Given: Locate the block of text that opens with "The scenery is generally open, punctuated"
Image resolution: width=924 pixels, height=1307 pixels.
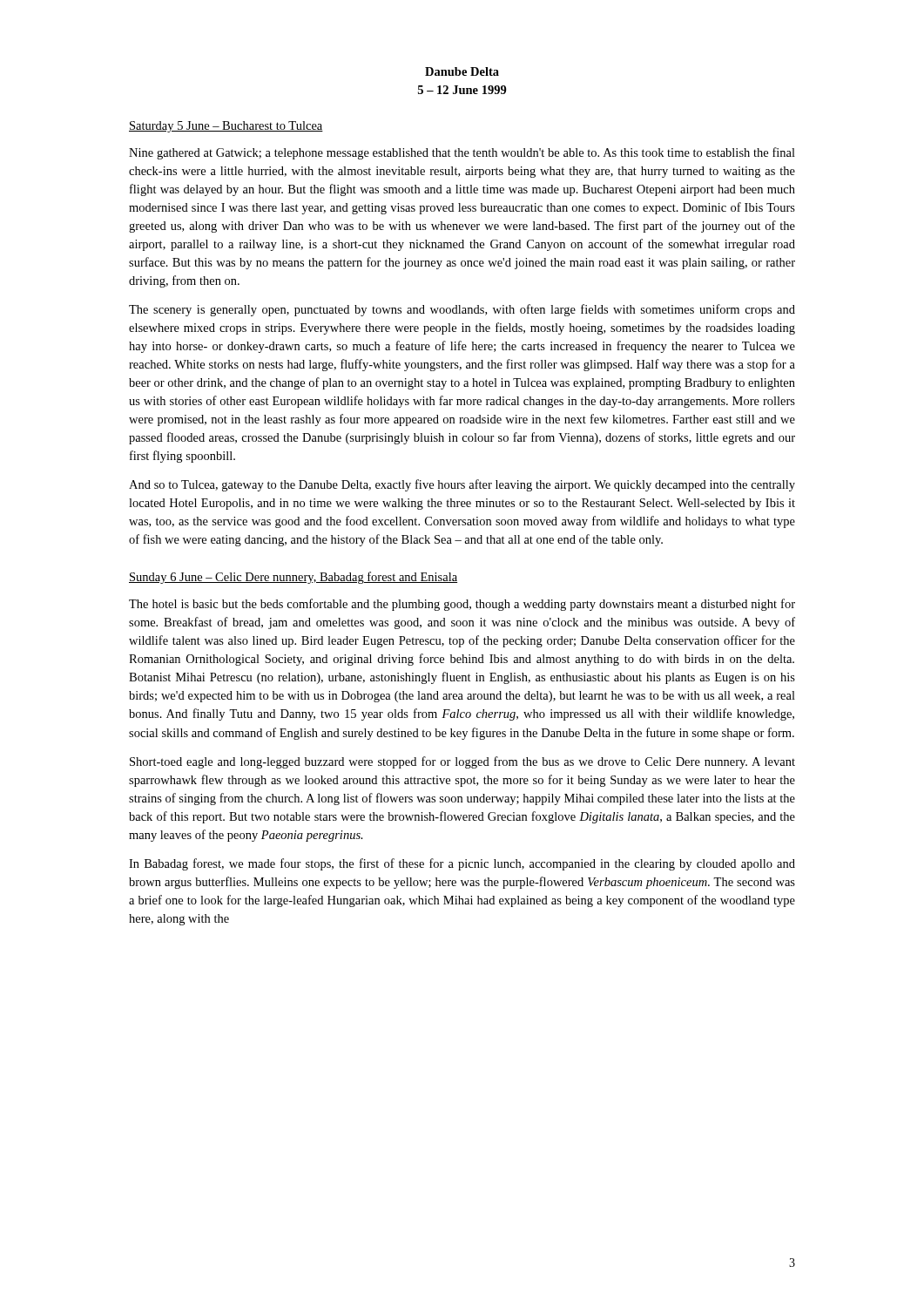Looking at the screenshot, I should pyautogui.click(x=462, y=383).
